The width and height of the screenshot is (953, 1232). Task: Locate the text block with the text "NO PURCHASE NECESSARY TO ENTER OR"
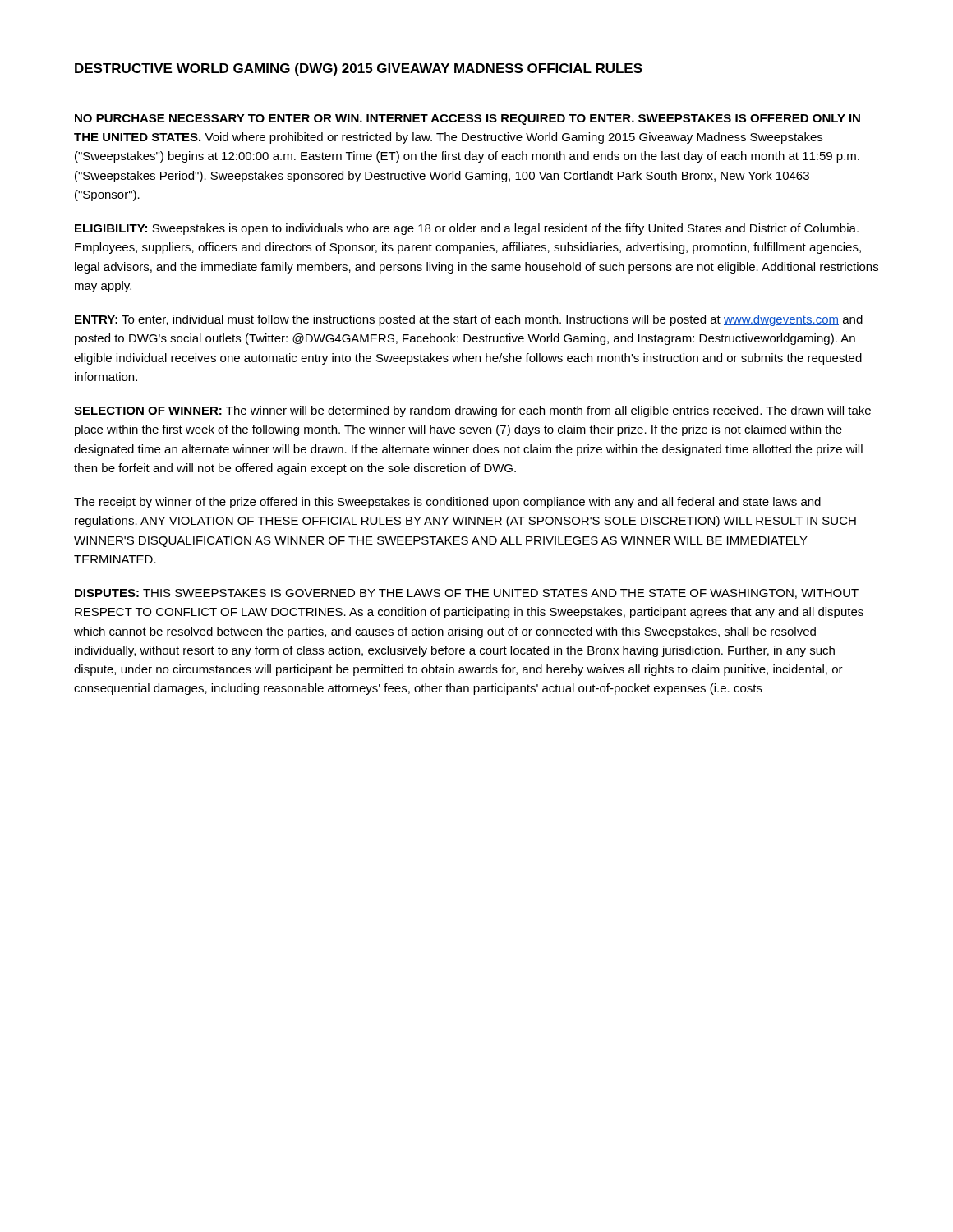pos(467,156)
